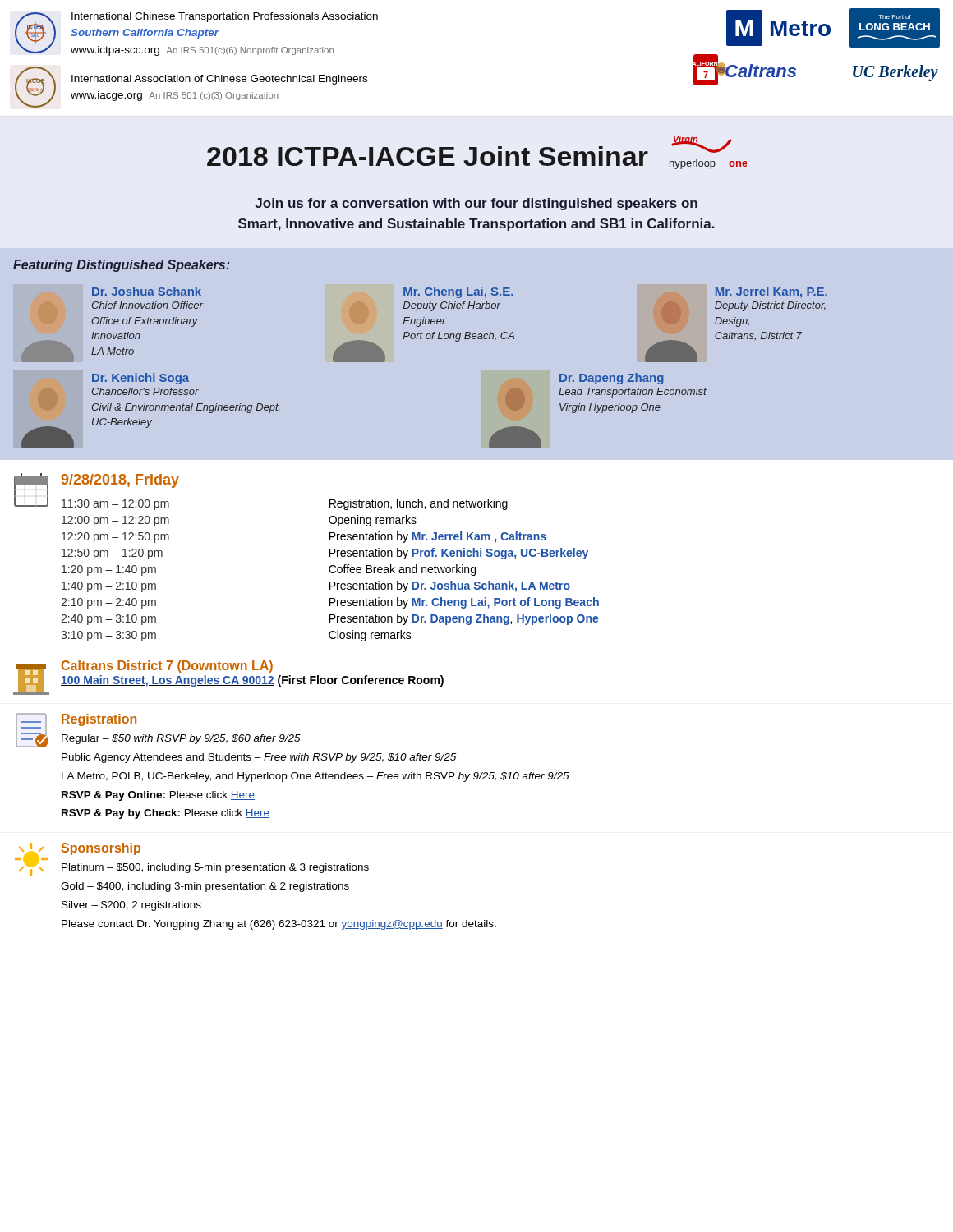Locate the table with the text "Registration, lunch, and networking"
Viewport: 953px width, 1232px height.
pos(500,569)
